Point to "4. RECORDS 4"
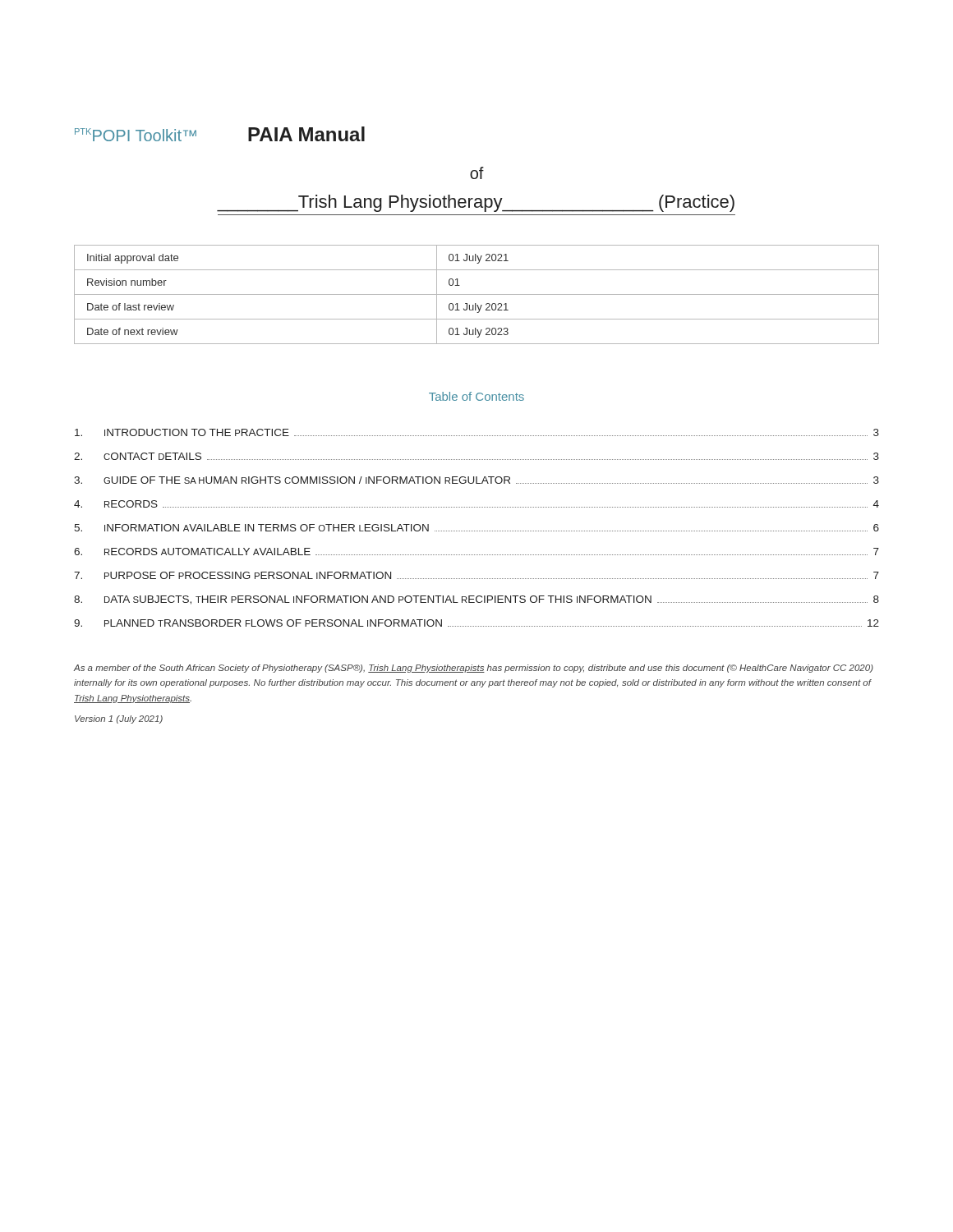 click(476, 504)
